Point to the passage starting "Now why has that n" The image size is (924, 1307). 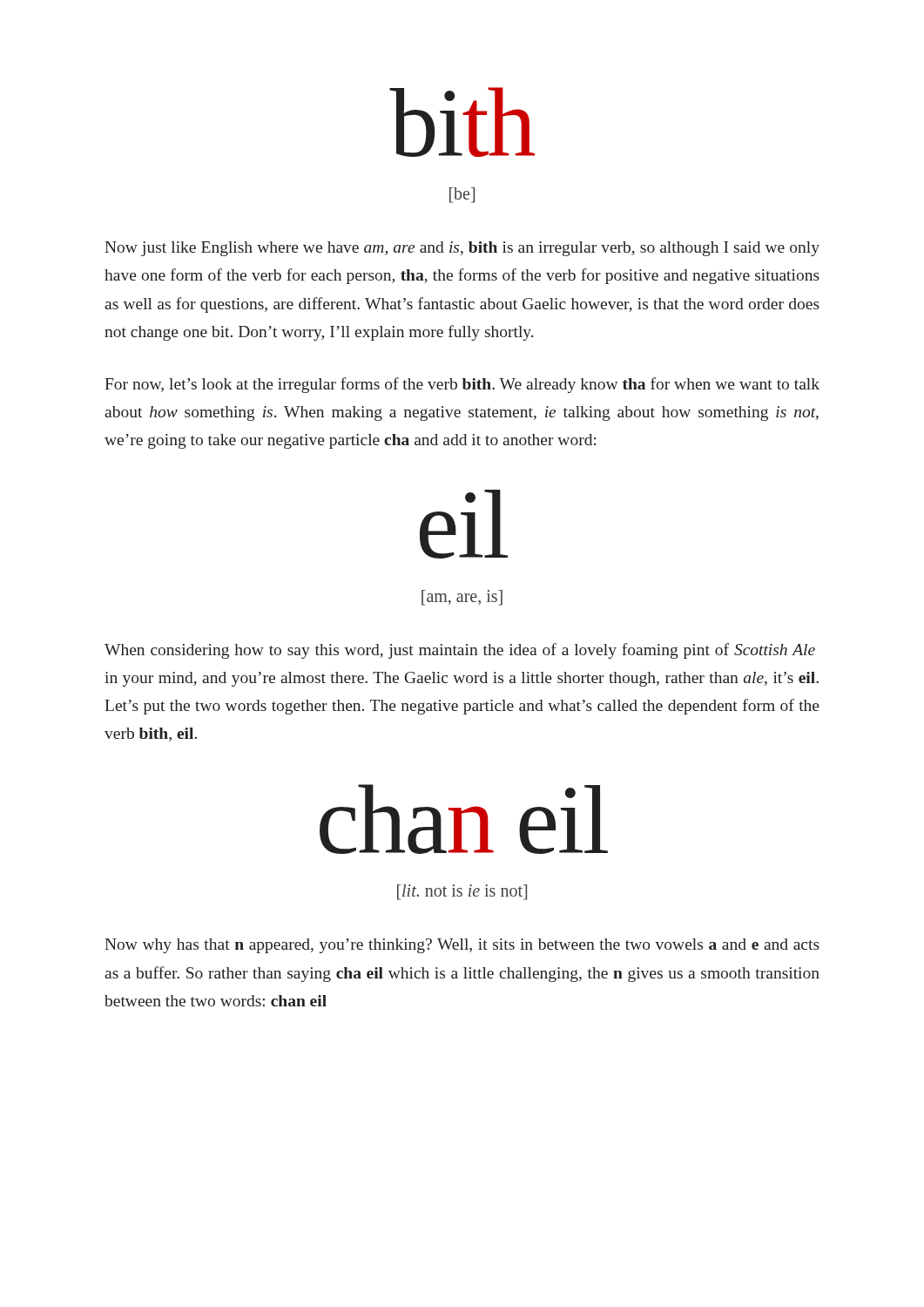pyautogui.click(x=462, y=972)
